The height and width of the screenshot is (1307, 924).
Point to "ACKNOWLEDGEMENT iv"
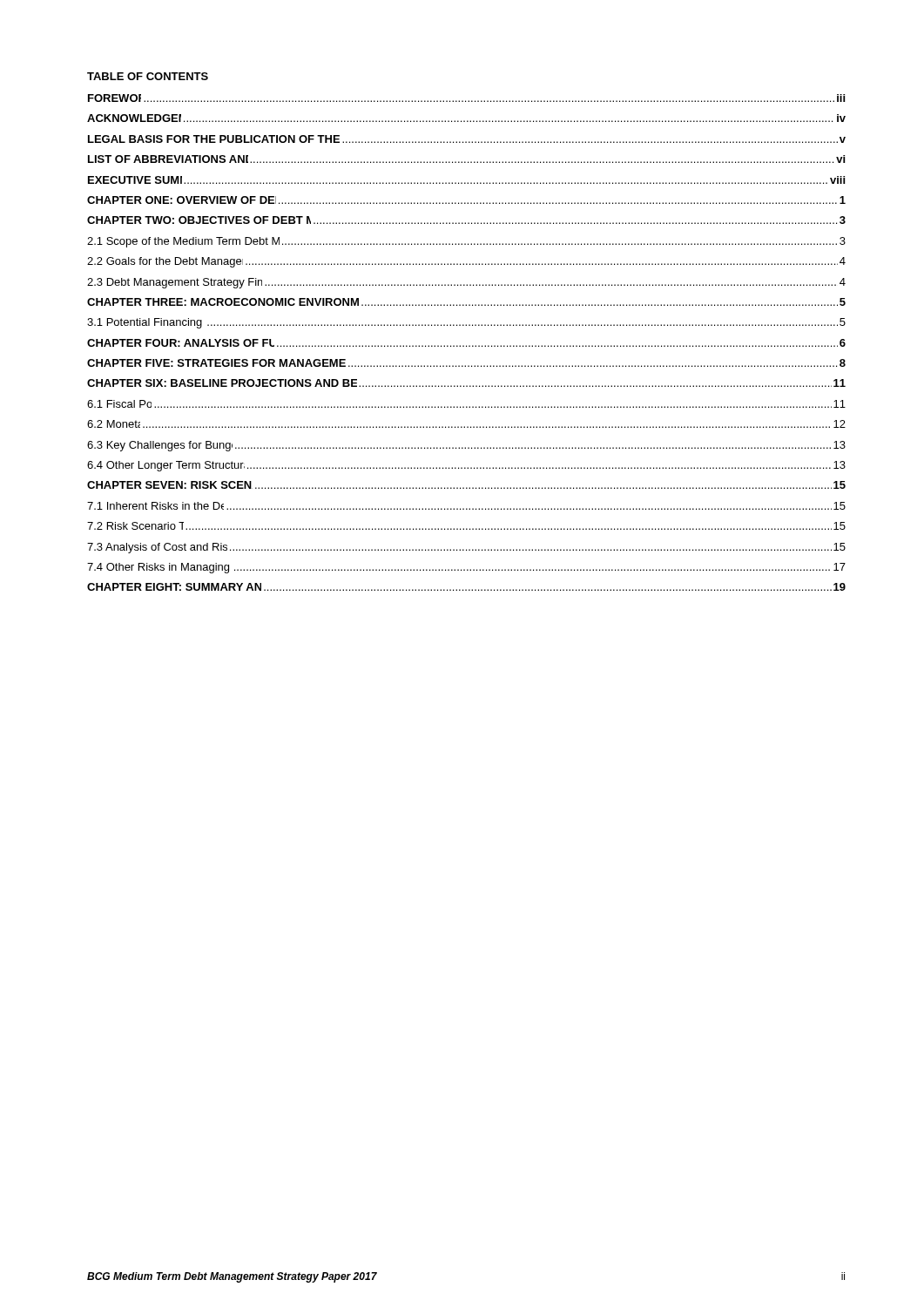tap(466, 119)
